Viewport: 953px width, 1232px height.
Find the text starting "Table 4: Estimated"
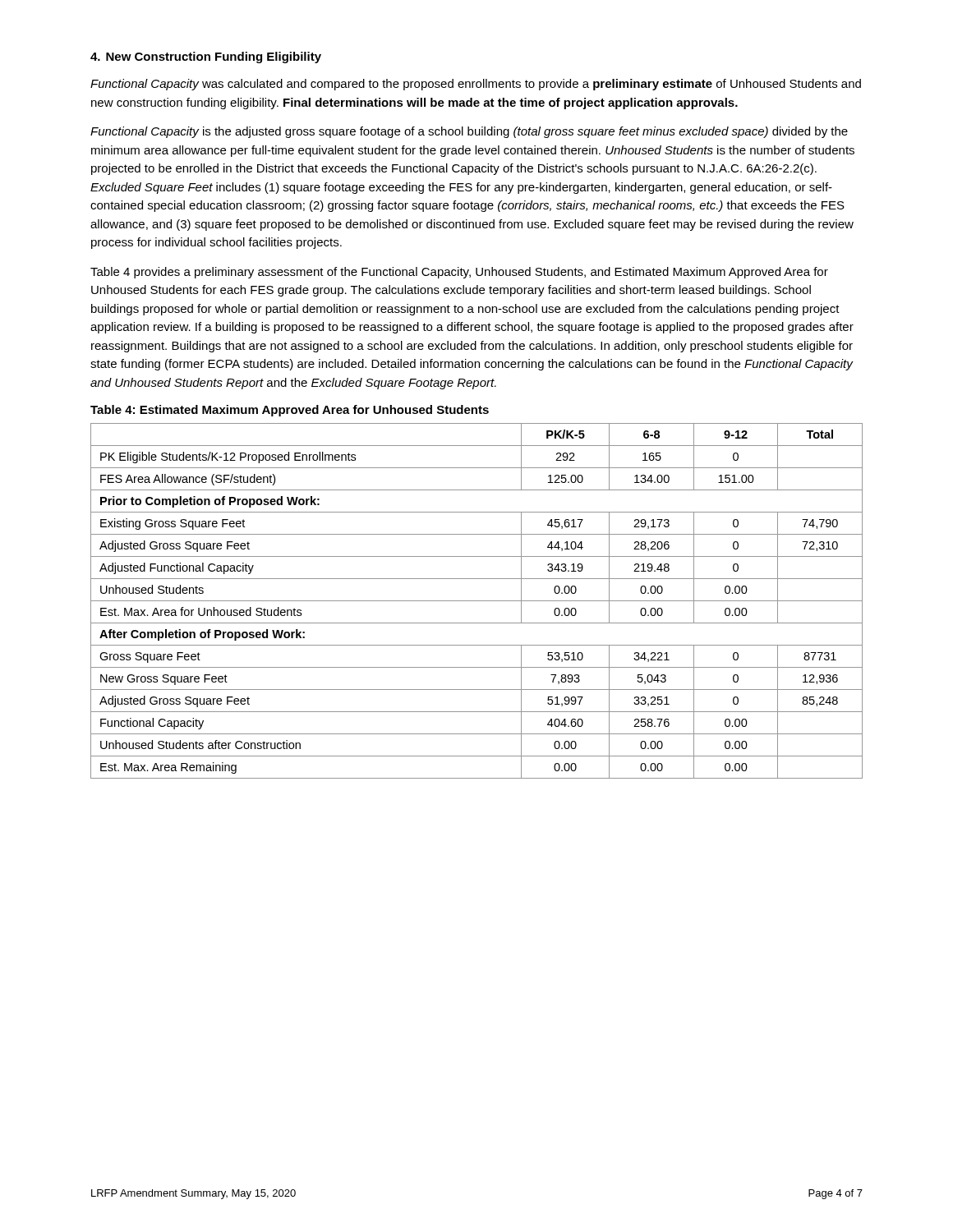point(290,409)
